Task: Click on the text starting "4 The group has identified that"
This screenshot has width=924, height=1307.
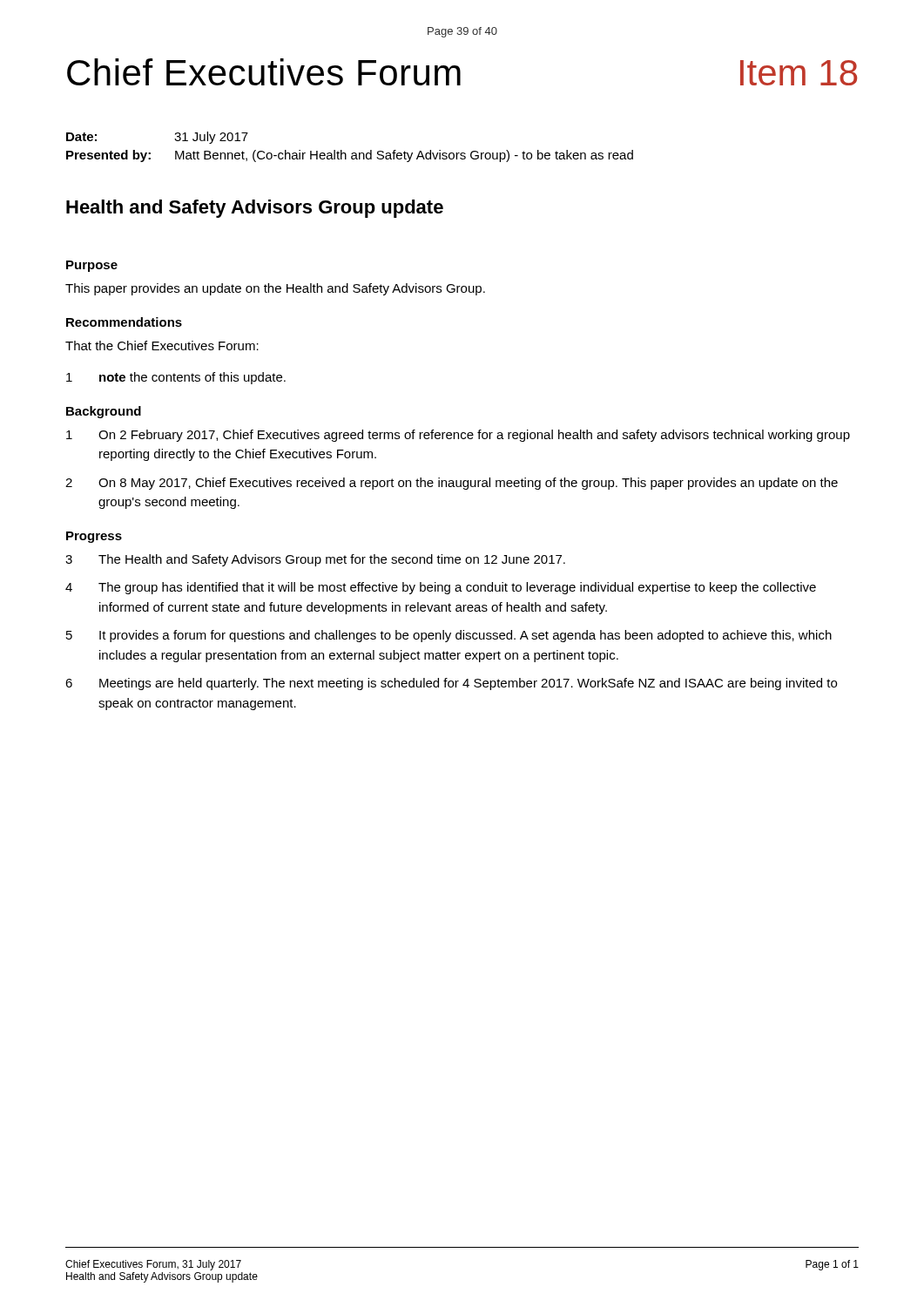Action: pos(462,597)
